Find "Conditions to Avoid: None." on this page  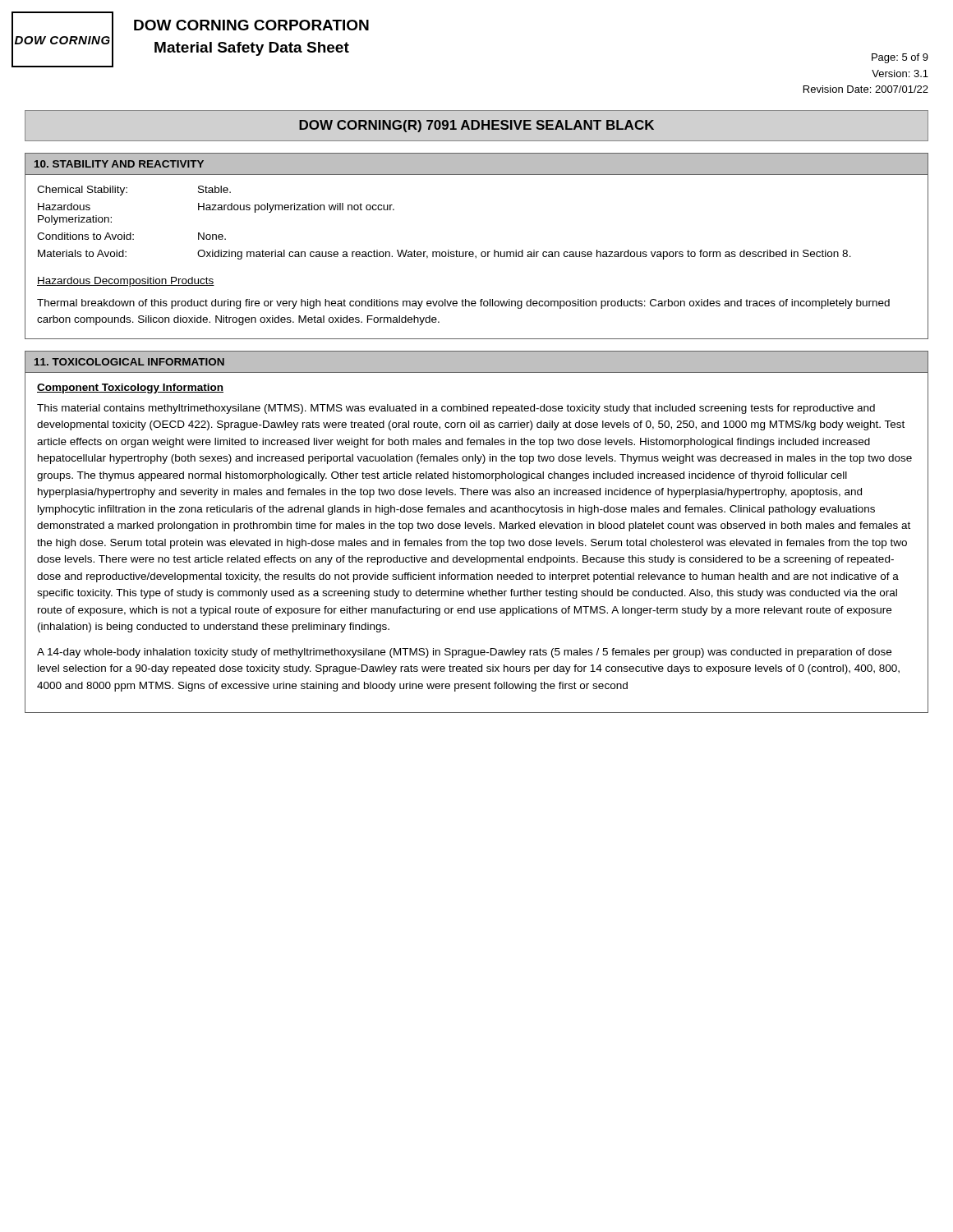click(131, 236)
